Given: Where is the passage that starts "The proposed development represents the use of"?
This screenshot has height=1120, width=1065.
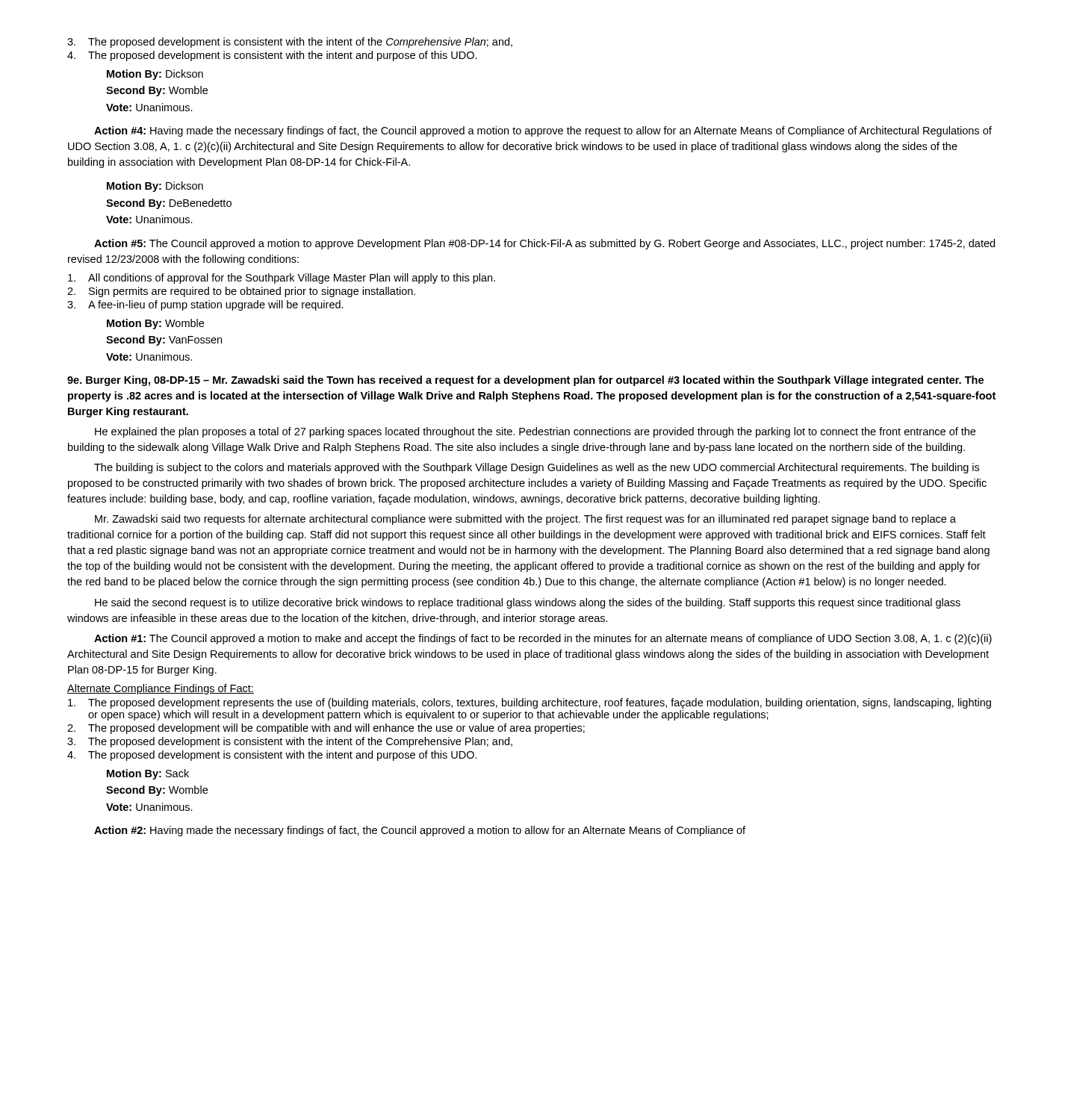Looking at the screenshot, I should point(532,708).
